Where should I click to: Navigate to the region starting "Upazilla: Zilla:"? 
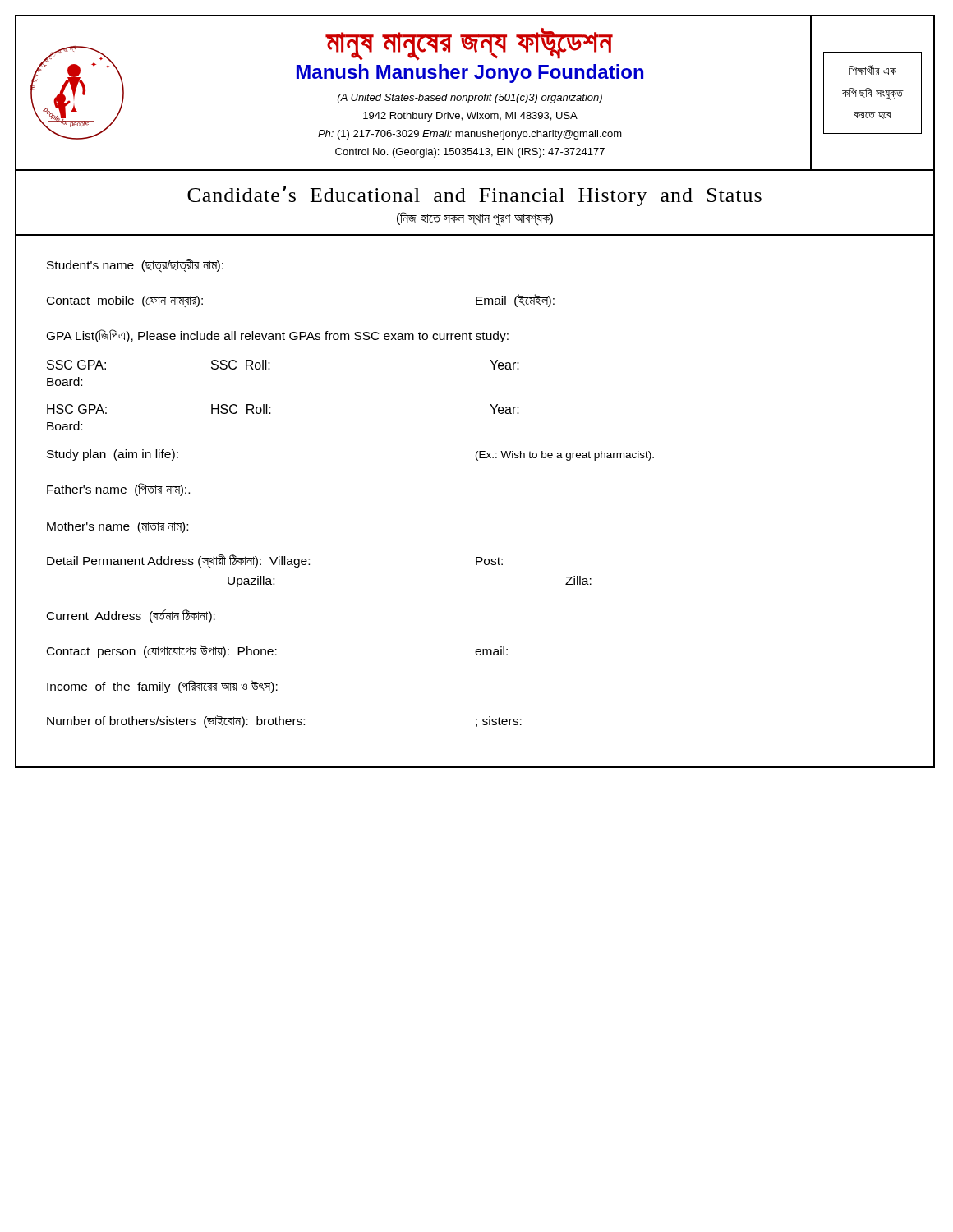coord(565,581)
